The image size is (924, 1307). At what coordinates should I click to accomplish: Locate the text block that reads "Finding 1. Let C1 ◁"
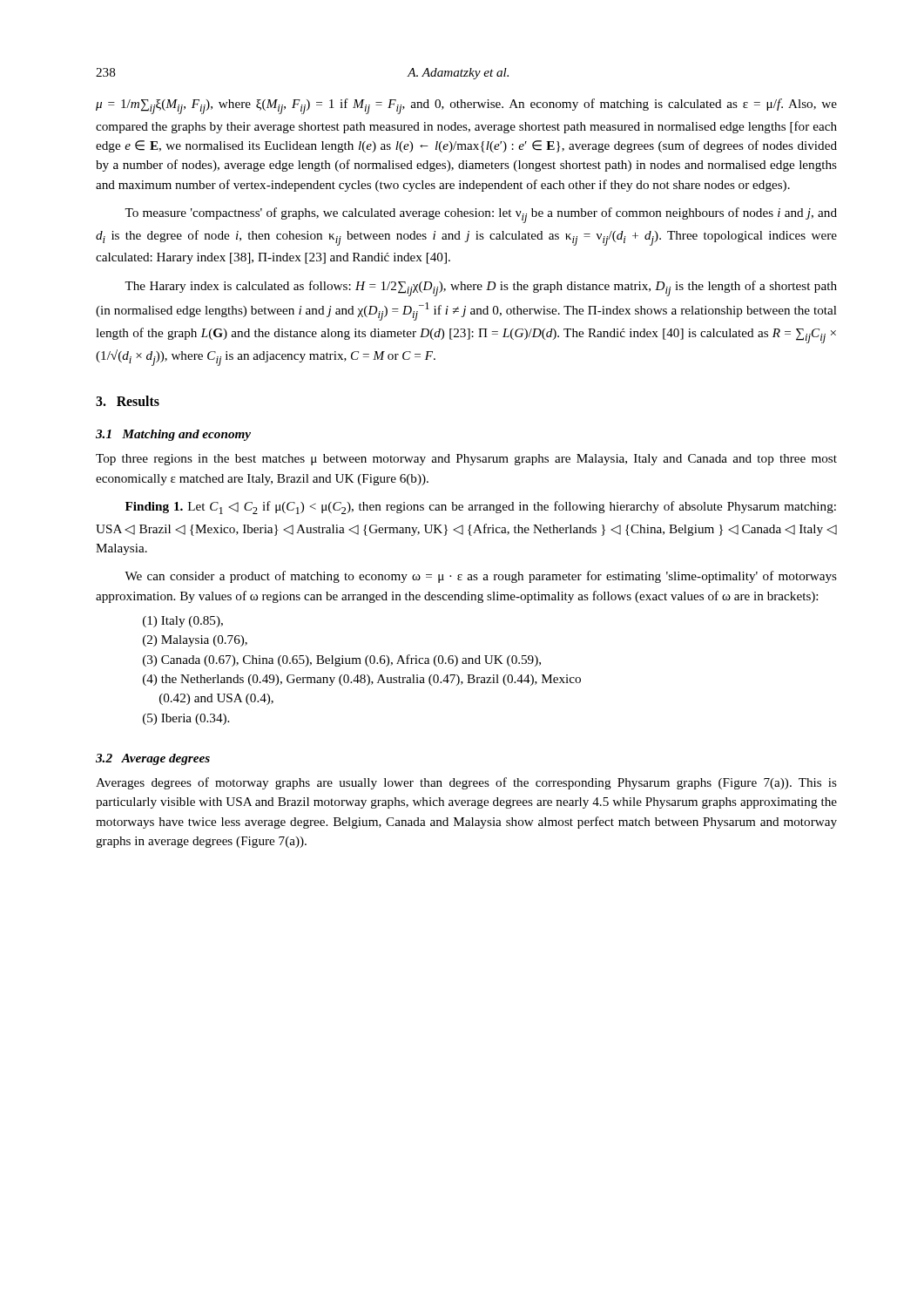pos(466,527)
